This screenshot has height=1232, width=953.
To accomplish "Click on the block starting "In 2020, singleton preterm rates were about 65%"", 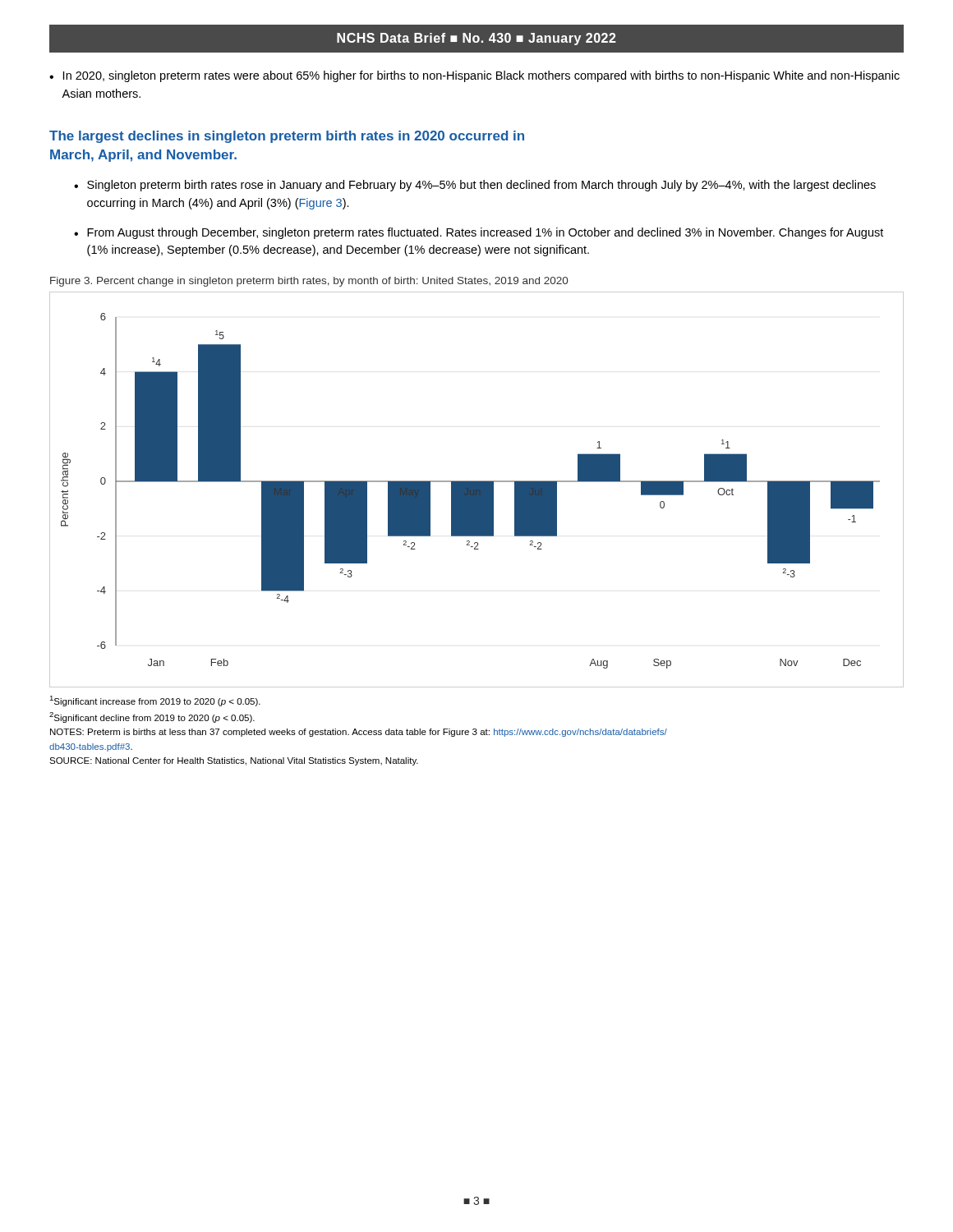I will pyautogui.click(x=483, y=85).
